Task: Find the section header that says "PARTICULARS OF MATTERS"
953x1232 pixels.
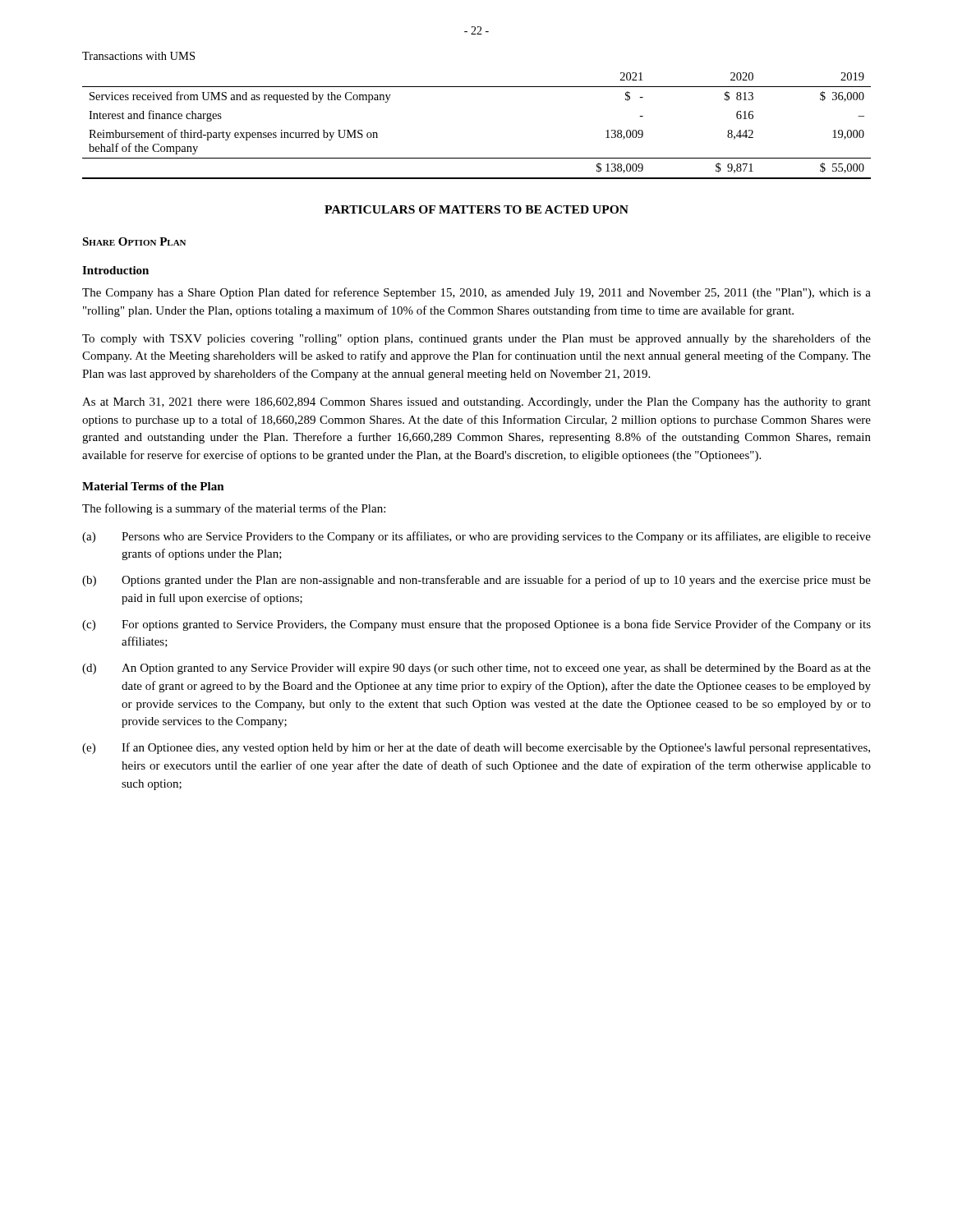Action: click(x=476, y=209)
